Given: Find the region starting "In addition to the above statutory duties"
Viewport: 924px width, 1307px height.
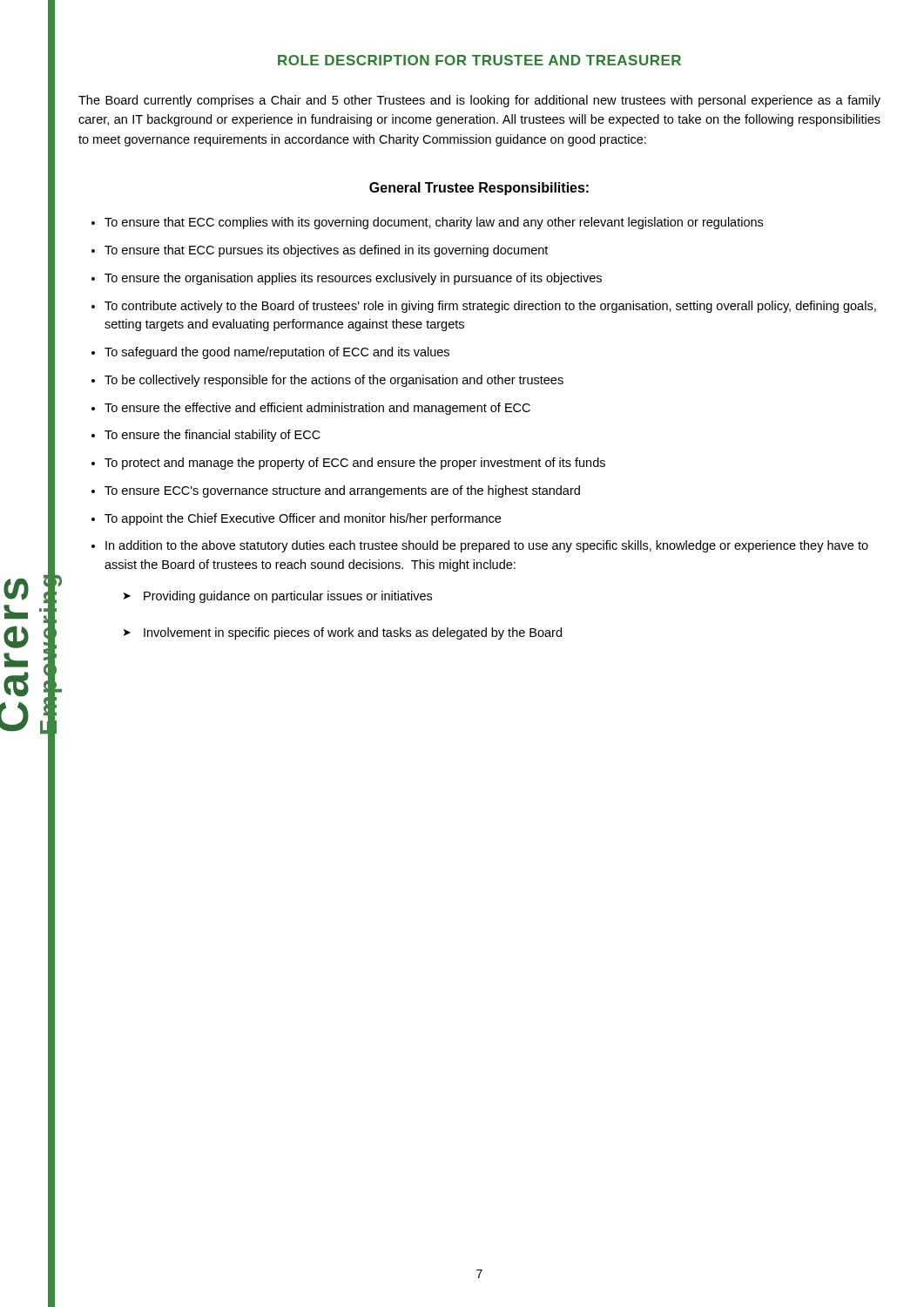Looking at the screenshot, I should [487, 546].
